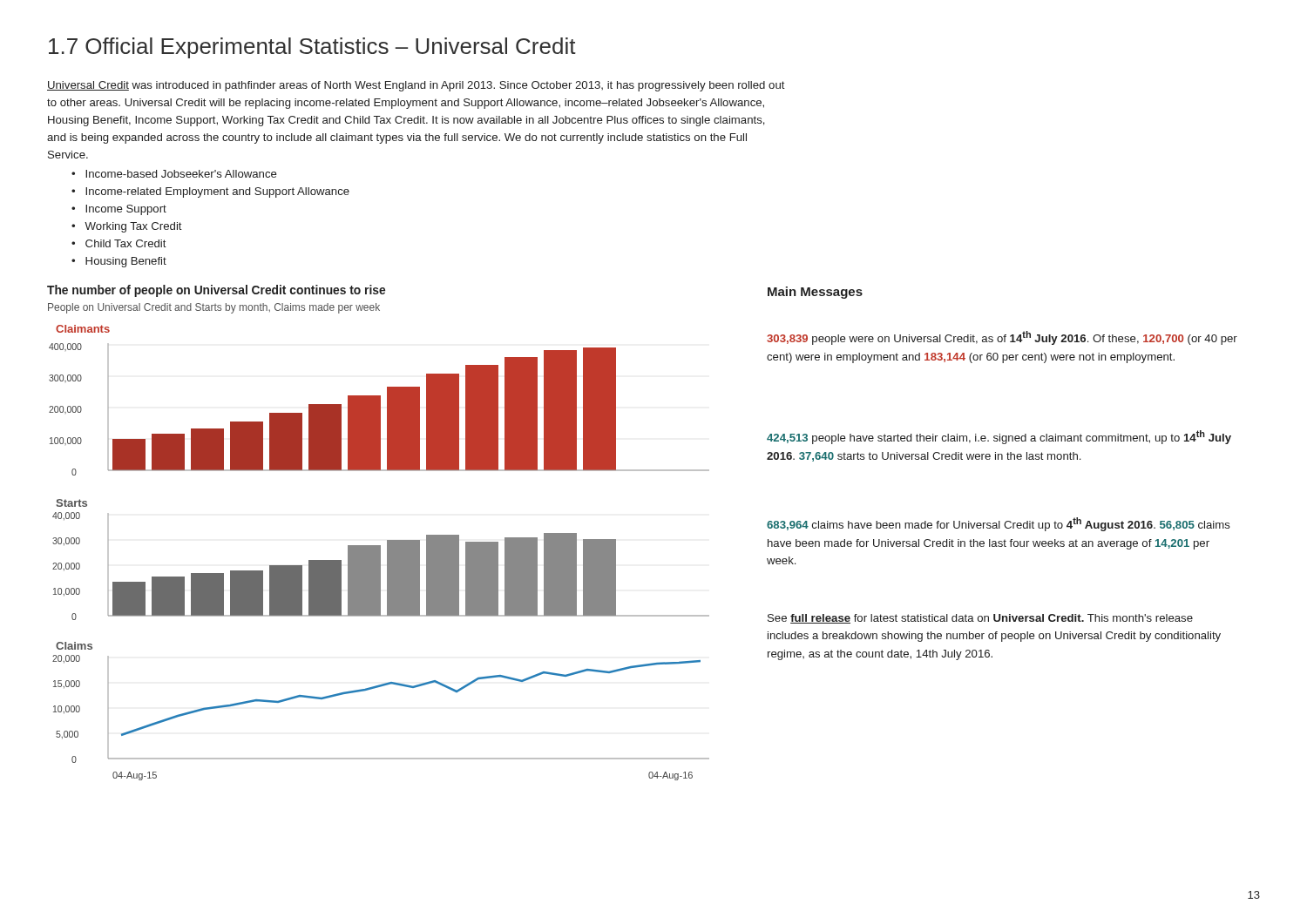Locate the list item that reads "• Working Tax Credit"
The height and width of the screenshot is (924, 1307).
tap(127, 226)
